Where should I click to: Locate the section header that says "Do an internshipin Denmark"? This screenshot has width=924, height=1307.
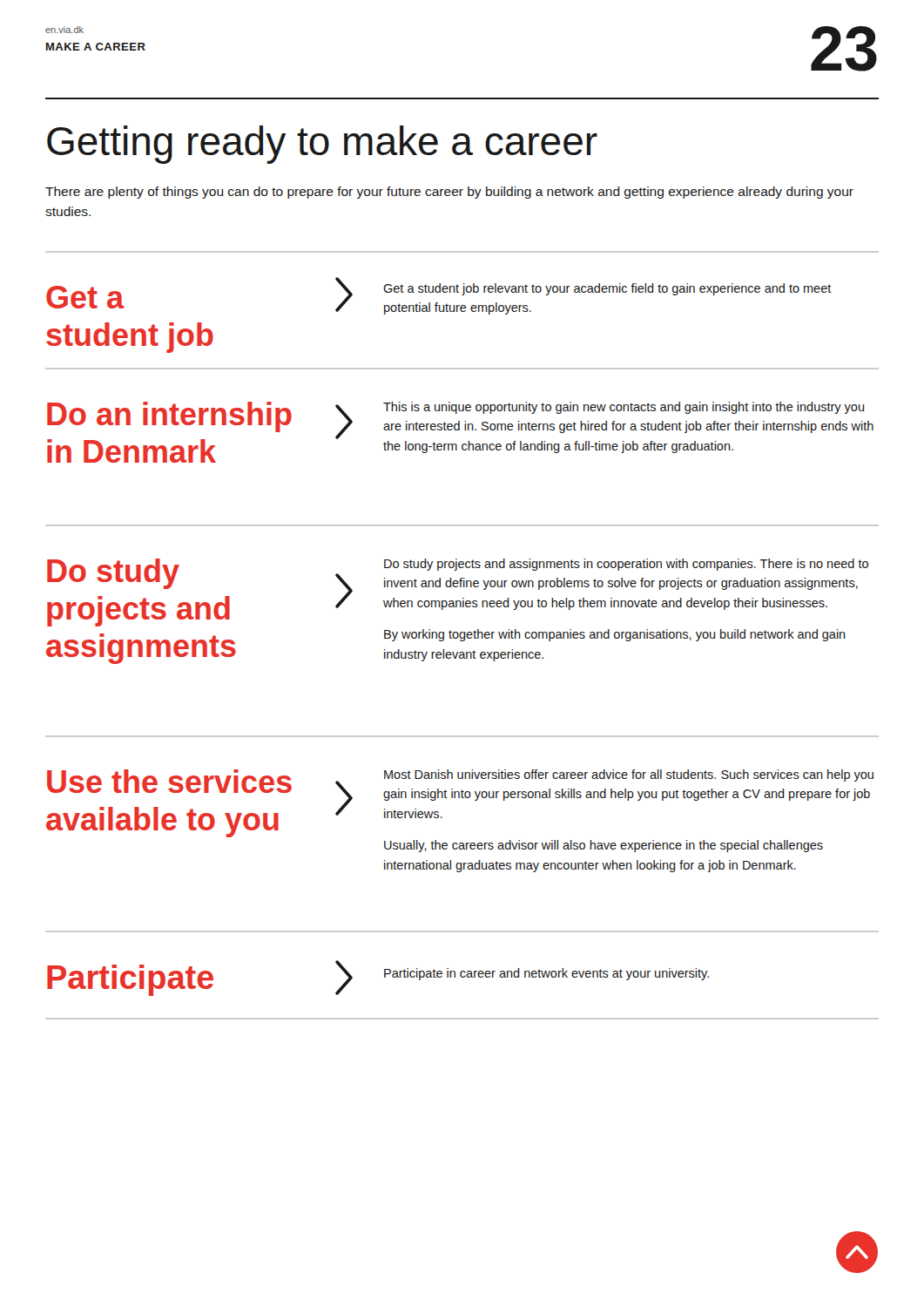[169, 433]
